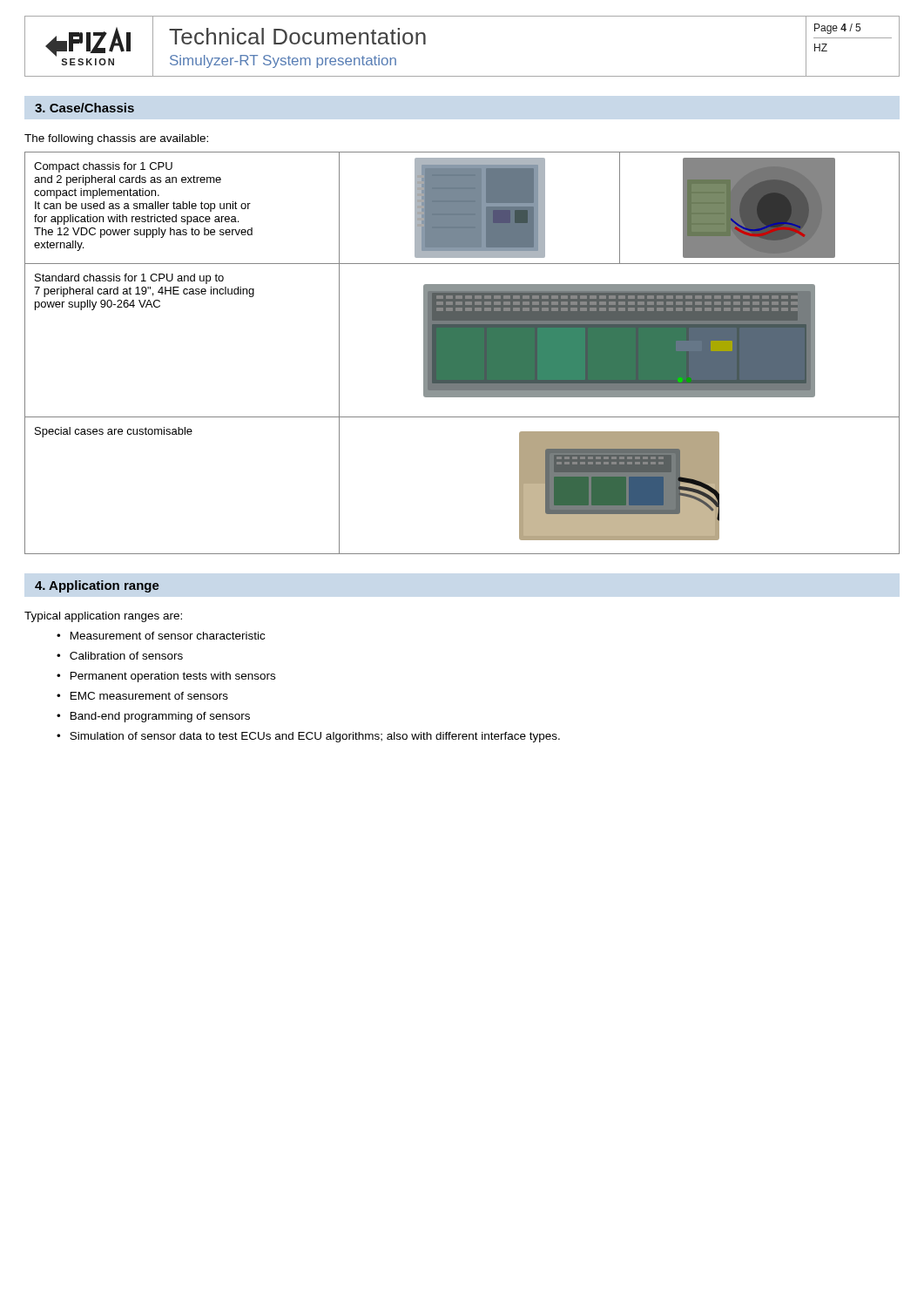Select the region starting "The following chassis are available:"

117,138
